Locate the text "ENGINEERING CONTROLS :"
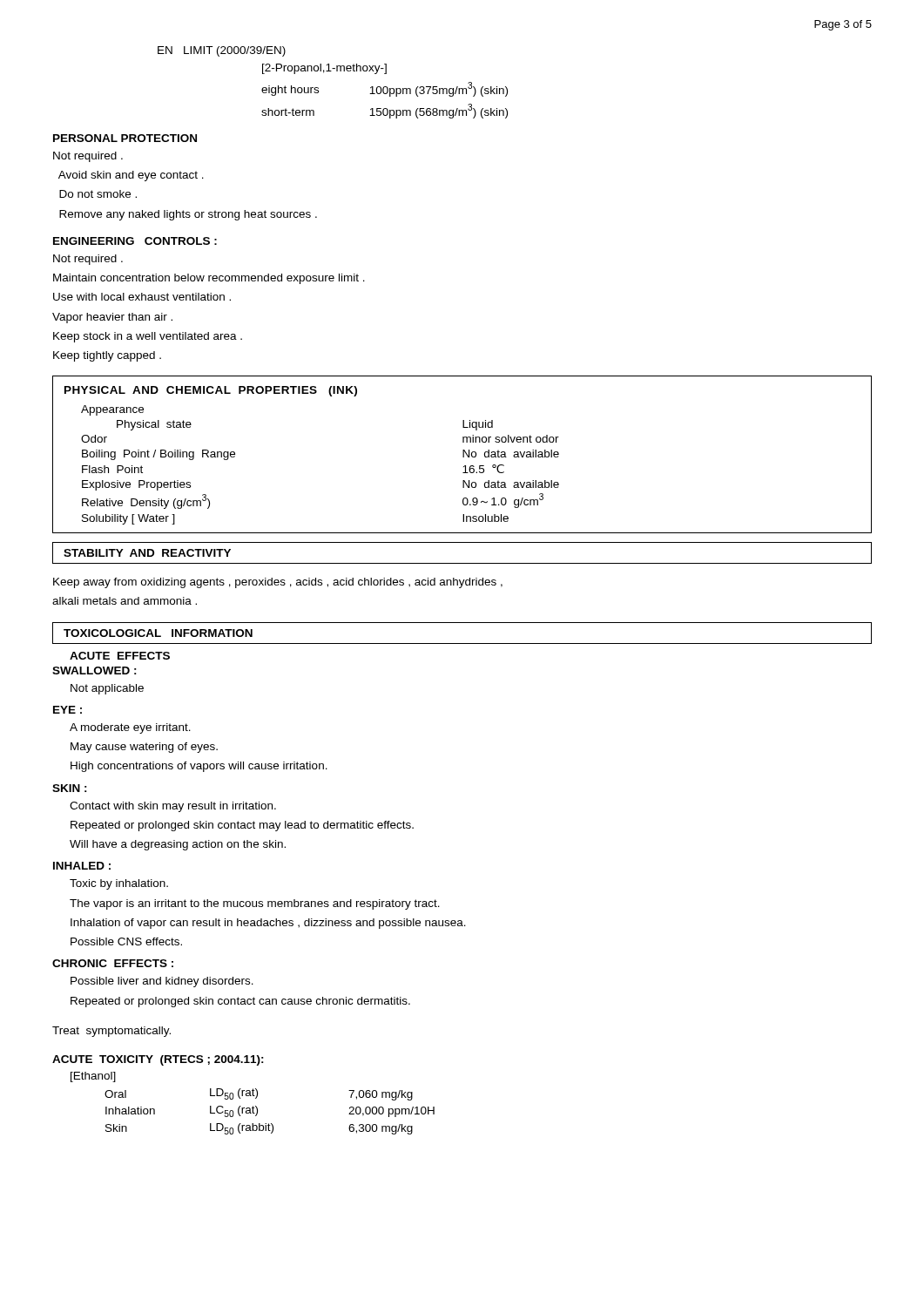Image resolution: width=924 pixels, height=1307 pixels. 135,241
